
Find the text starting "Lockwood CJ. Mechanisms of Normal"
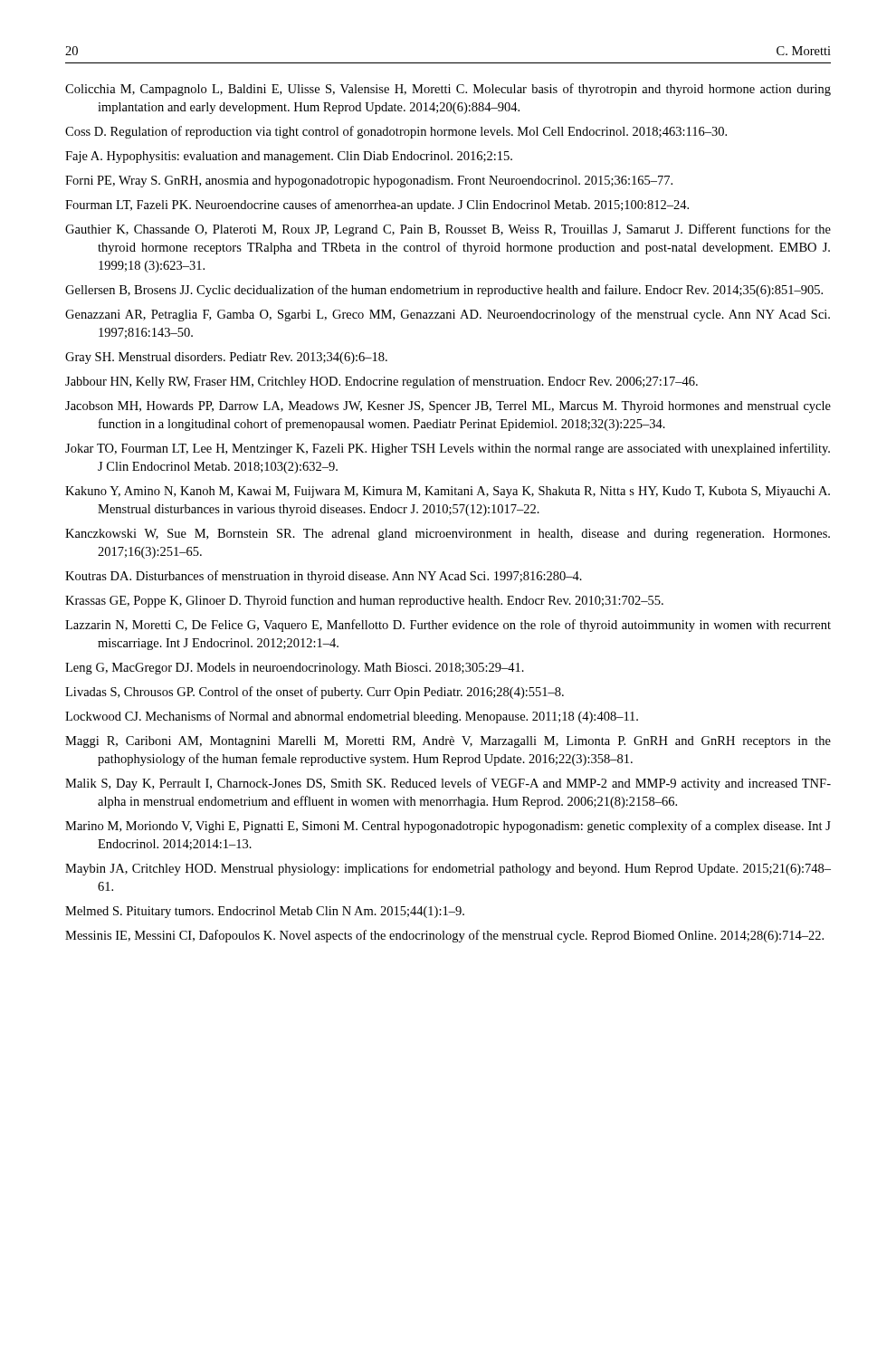pos(352,716)
